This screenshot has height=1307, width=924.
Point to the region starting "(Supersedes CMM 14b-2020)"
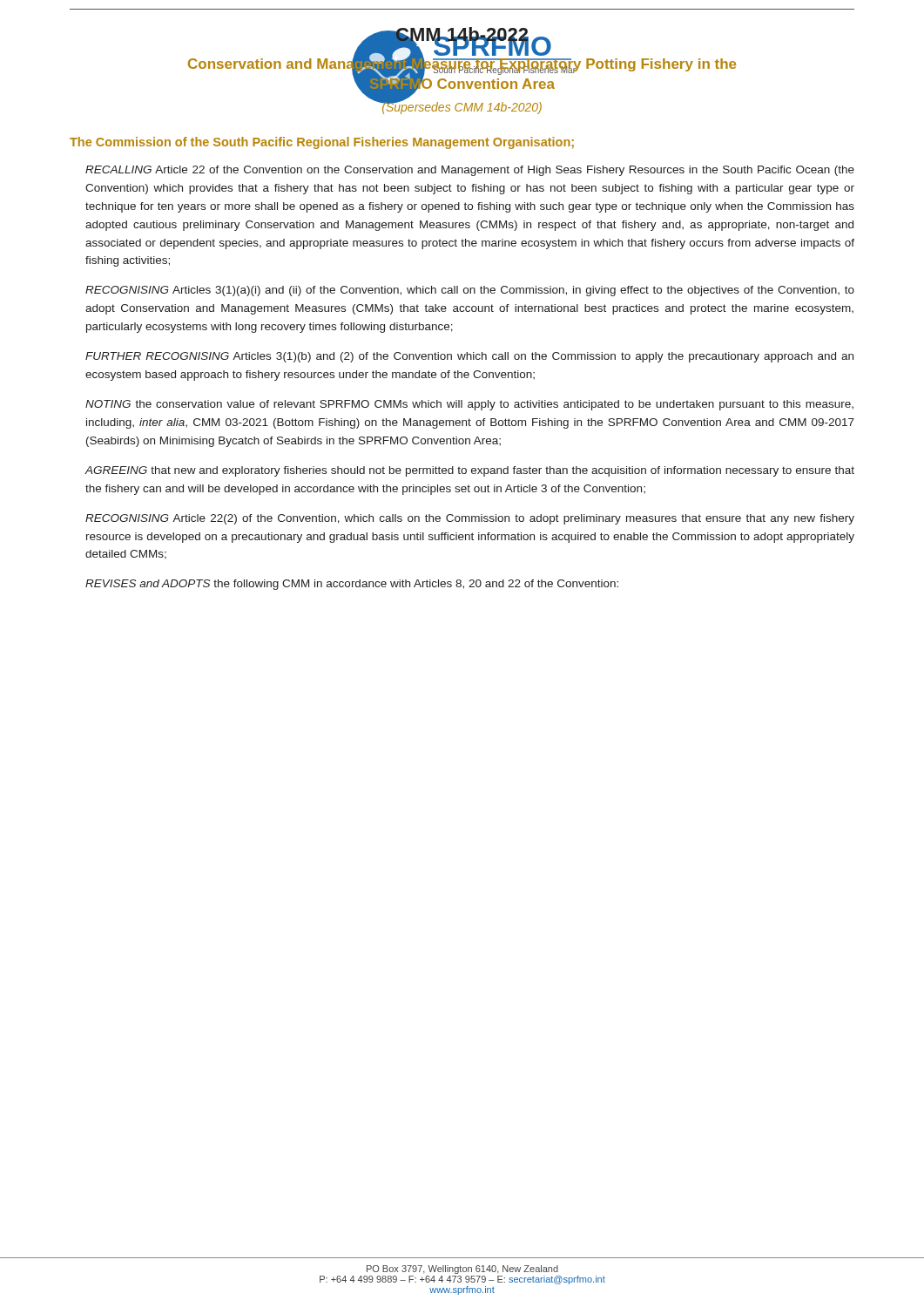tap(462, 107)
